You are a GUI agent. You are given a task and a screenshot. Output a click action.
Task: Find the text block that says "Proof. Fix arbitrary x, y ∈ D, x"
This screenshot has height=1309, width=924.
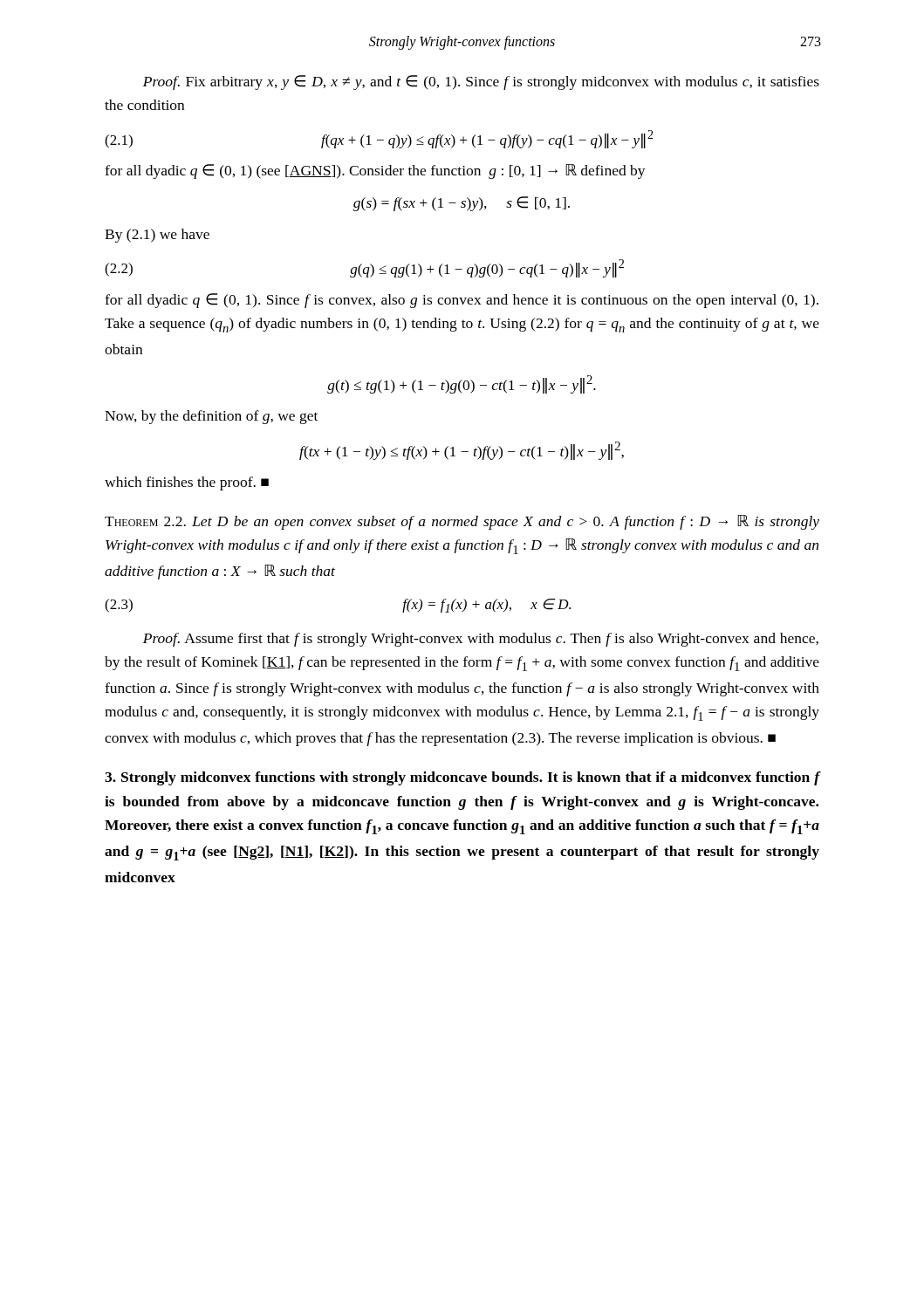[x=462, y=93]
